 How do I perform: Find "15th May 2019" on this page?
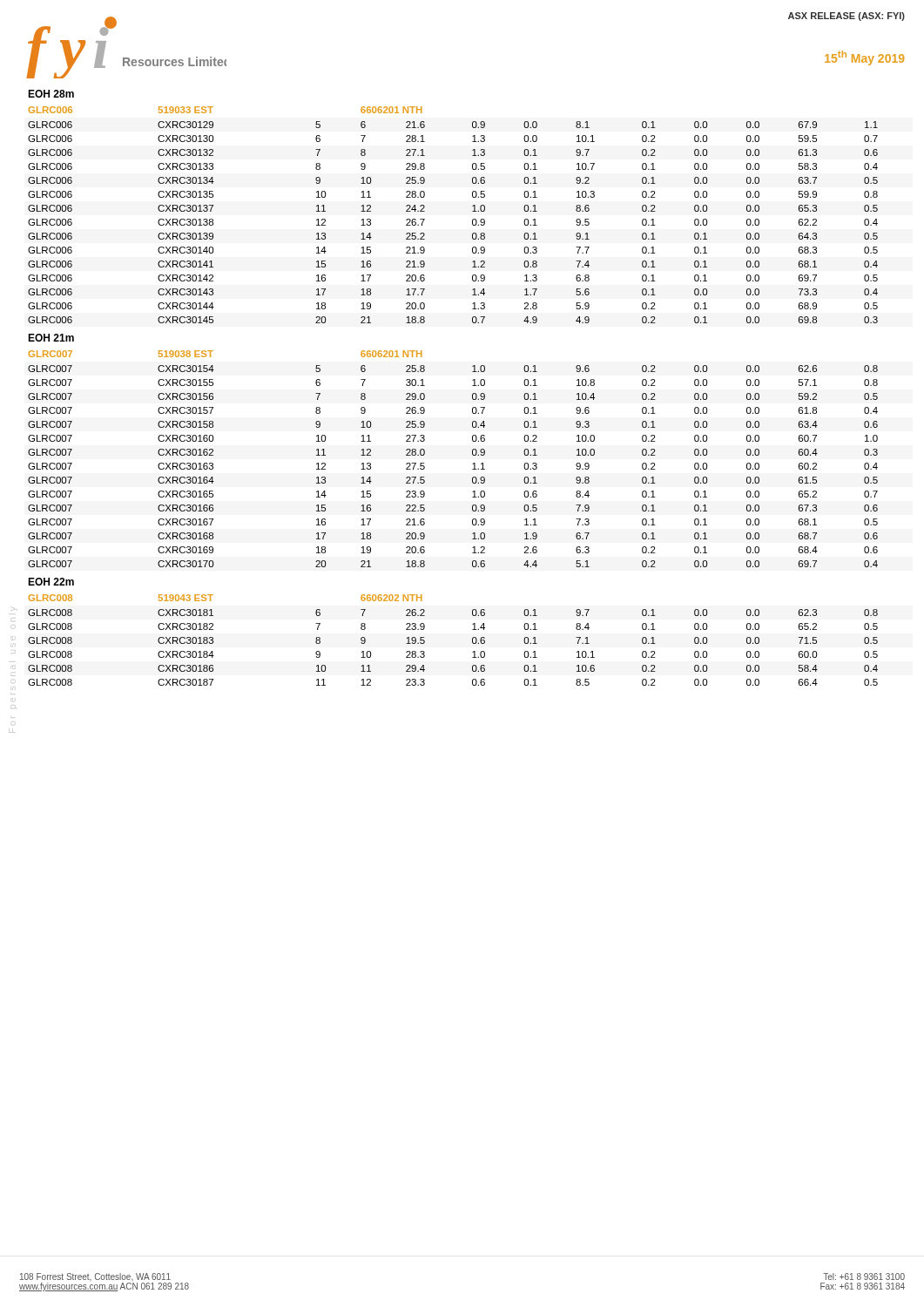tap(864, 57)
